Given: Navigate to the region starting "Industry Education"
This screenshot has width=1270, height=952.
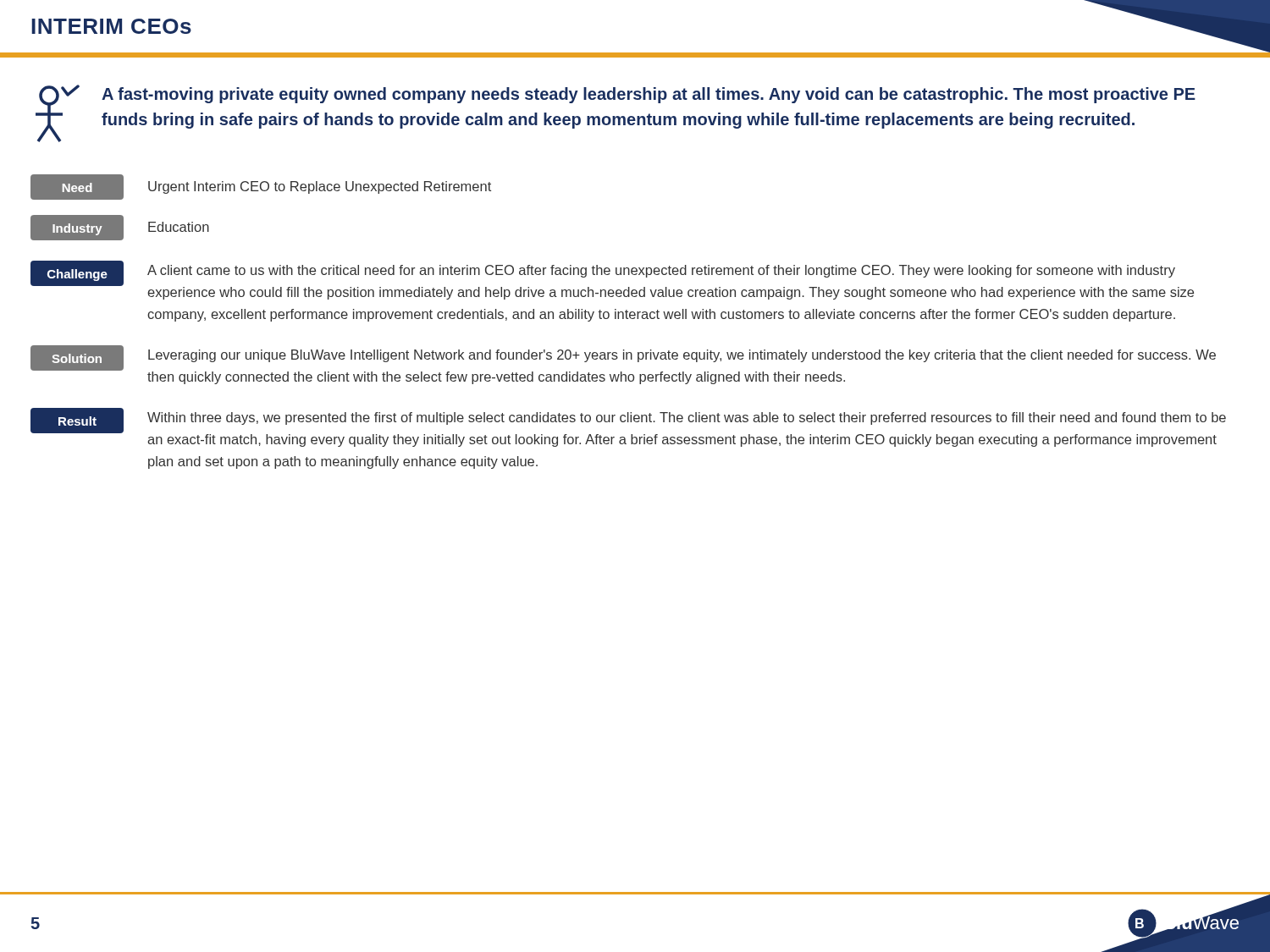Looking at the screenshot, I should [x=120, y=228].
